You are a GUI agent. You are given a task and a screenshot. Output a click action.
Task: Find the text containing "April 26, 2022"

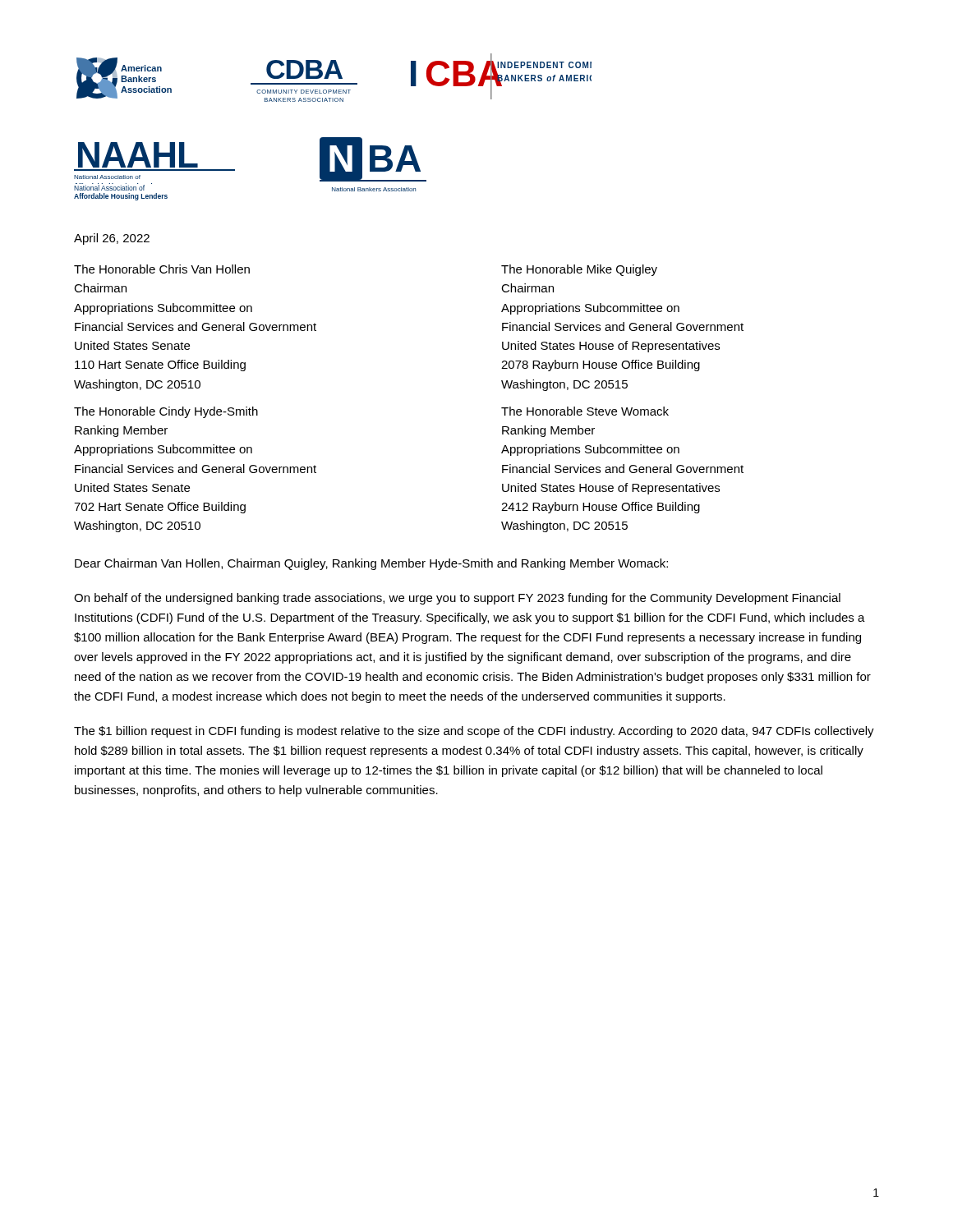(x=112, y=238)
